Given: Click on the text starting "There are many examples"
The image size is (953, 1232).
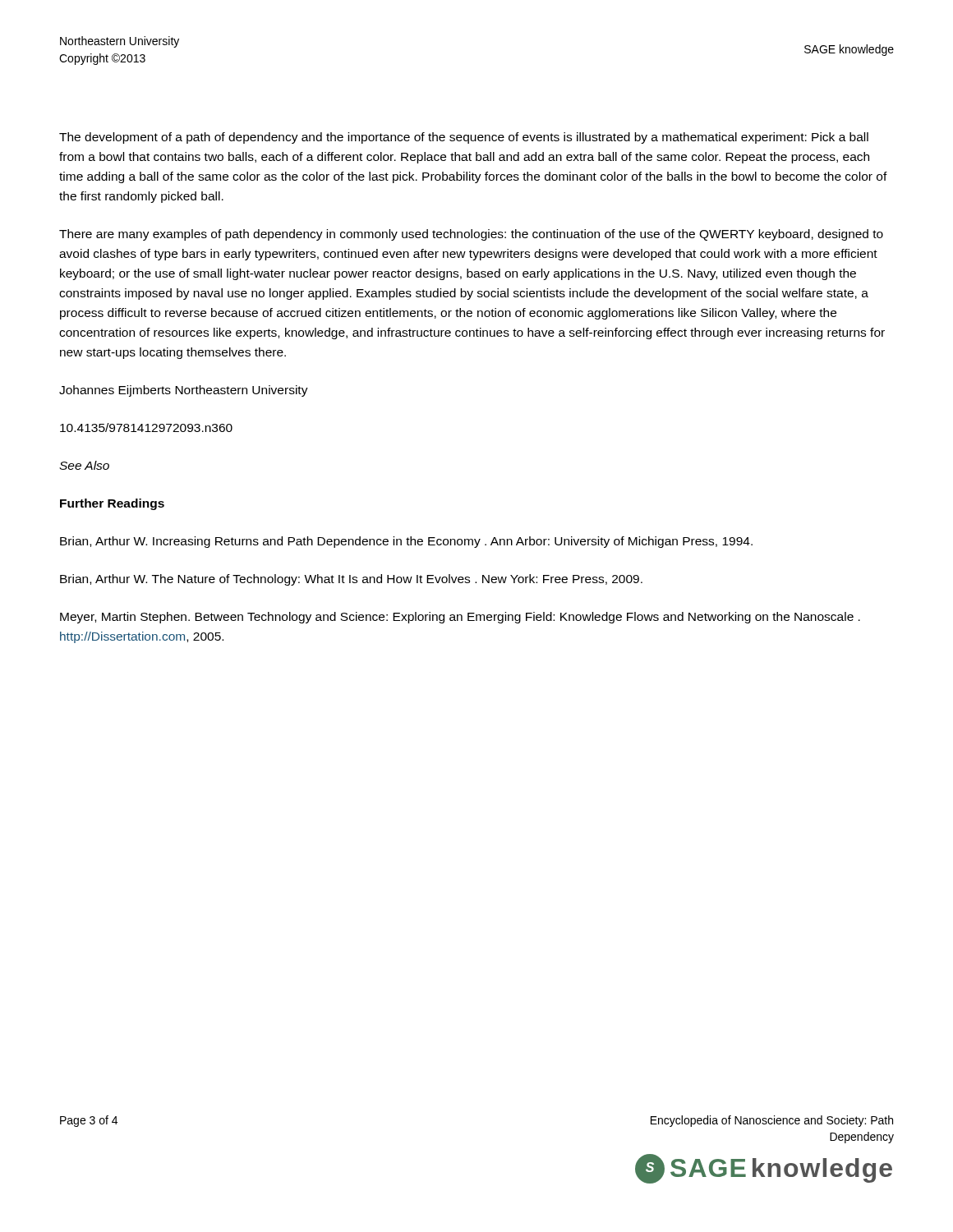Looking at the screenshot, I should (x=472, y=293).
